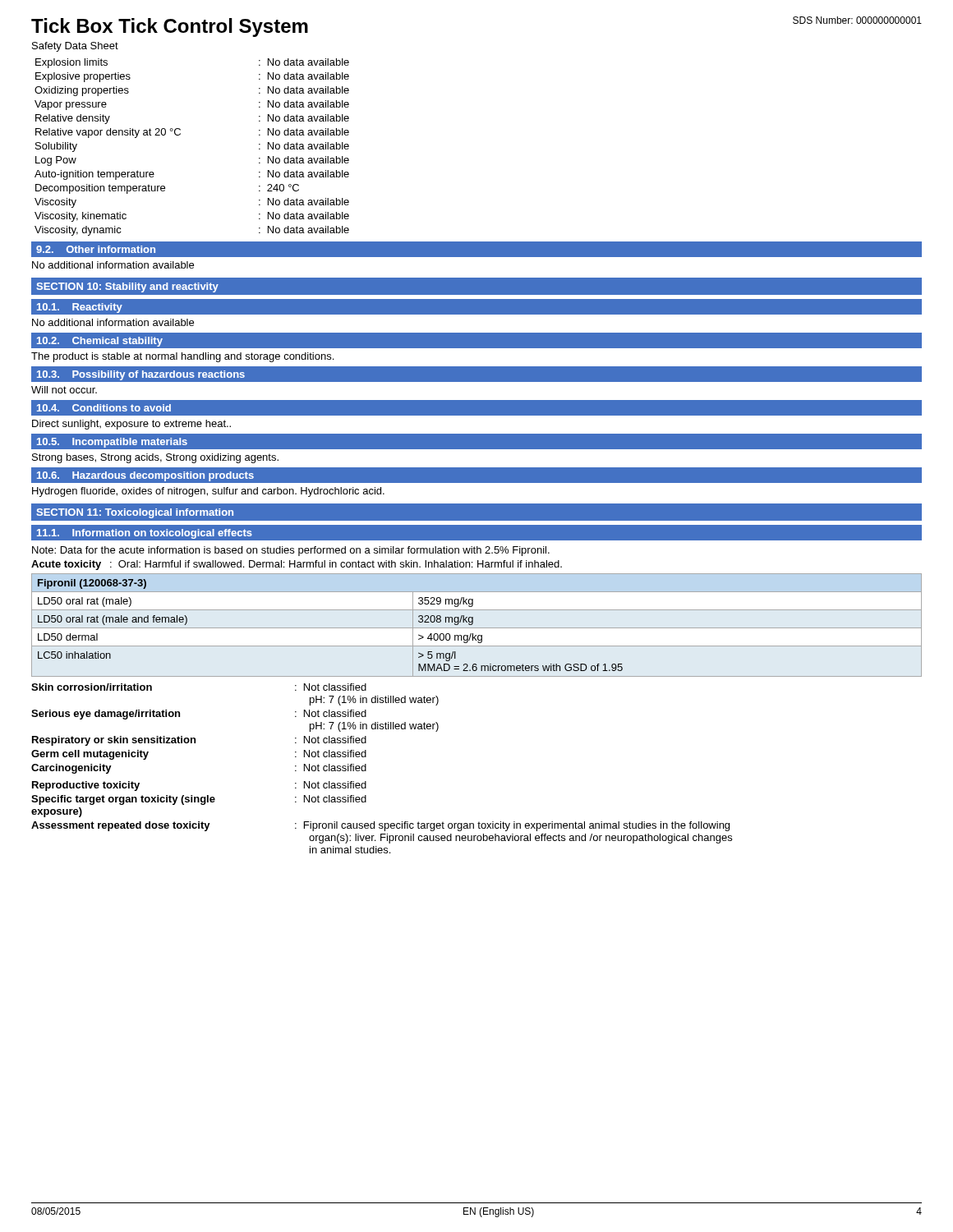Point to the text starting "9.2. Other information"

[96, 249]
